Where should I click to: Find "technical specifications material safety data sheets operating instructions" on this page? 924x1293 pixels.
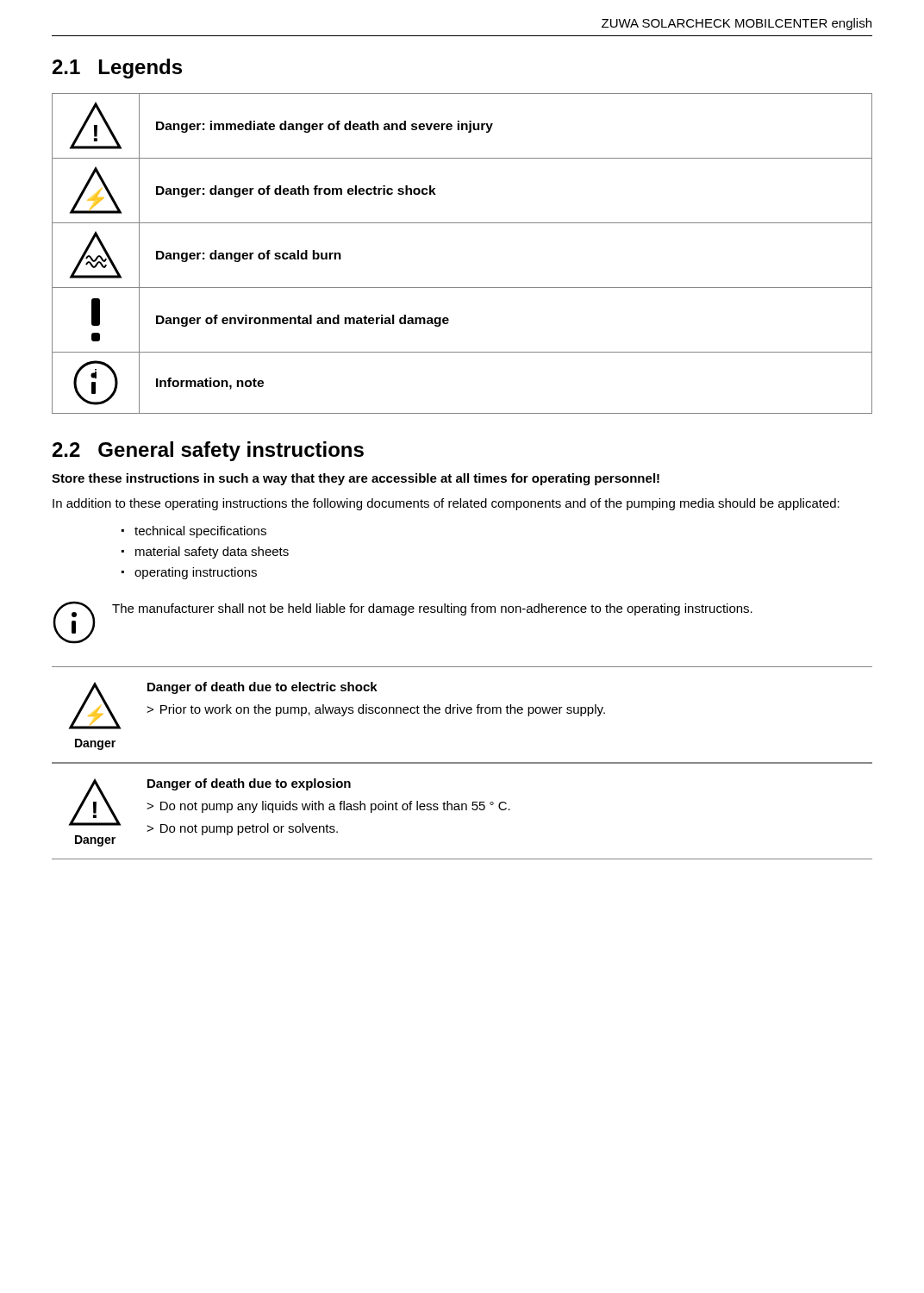click(x=194, y=532)
